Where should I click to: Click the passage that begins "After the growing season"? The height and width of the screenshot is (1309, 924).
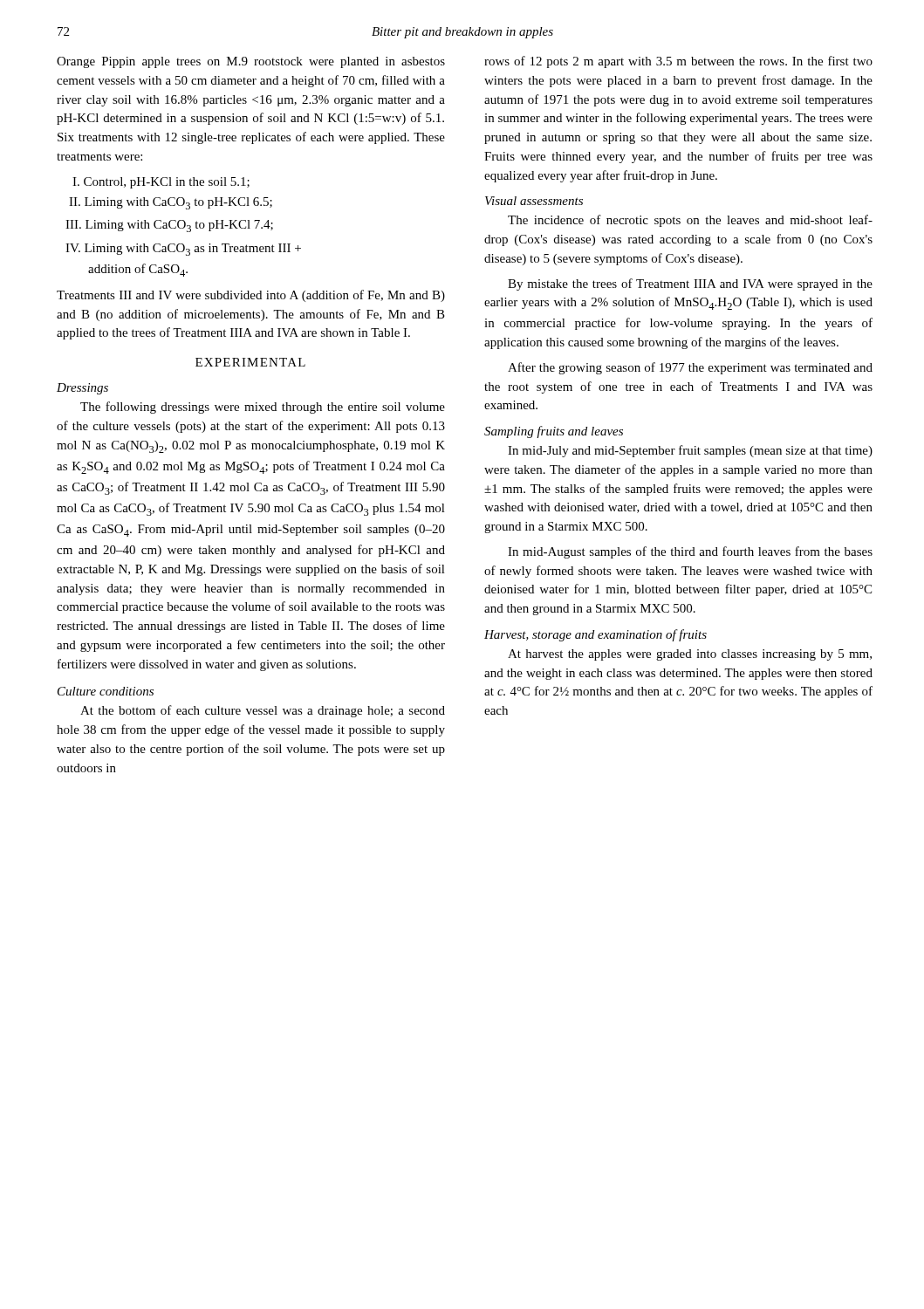678,387
